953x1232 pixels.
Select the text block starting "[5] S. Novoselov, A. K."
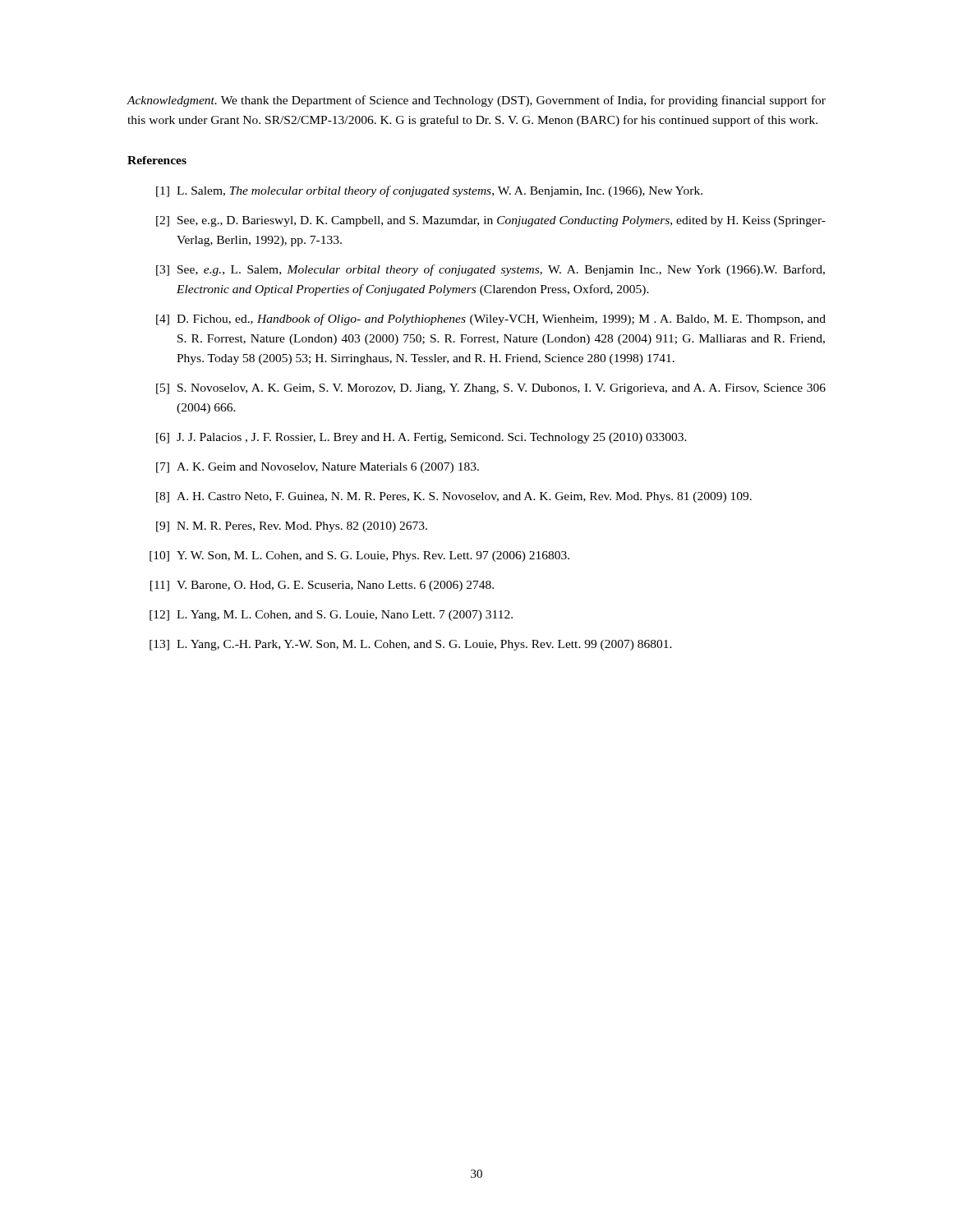coord(476,398)
